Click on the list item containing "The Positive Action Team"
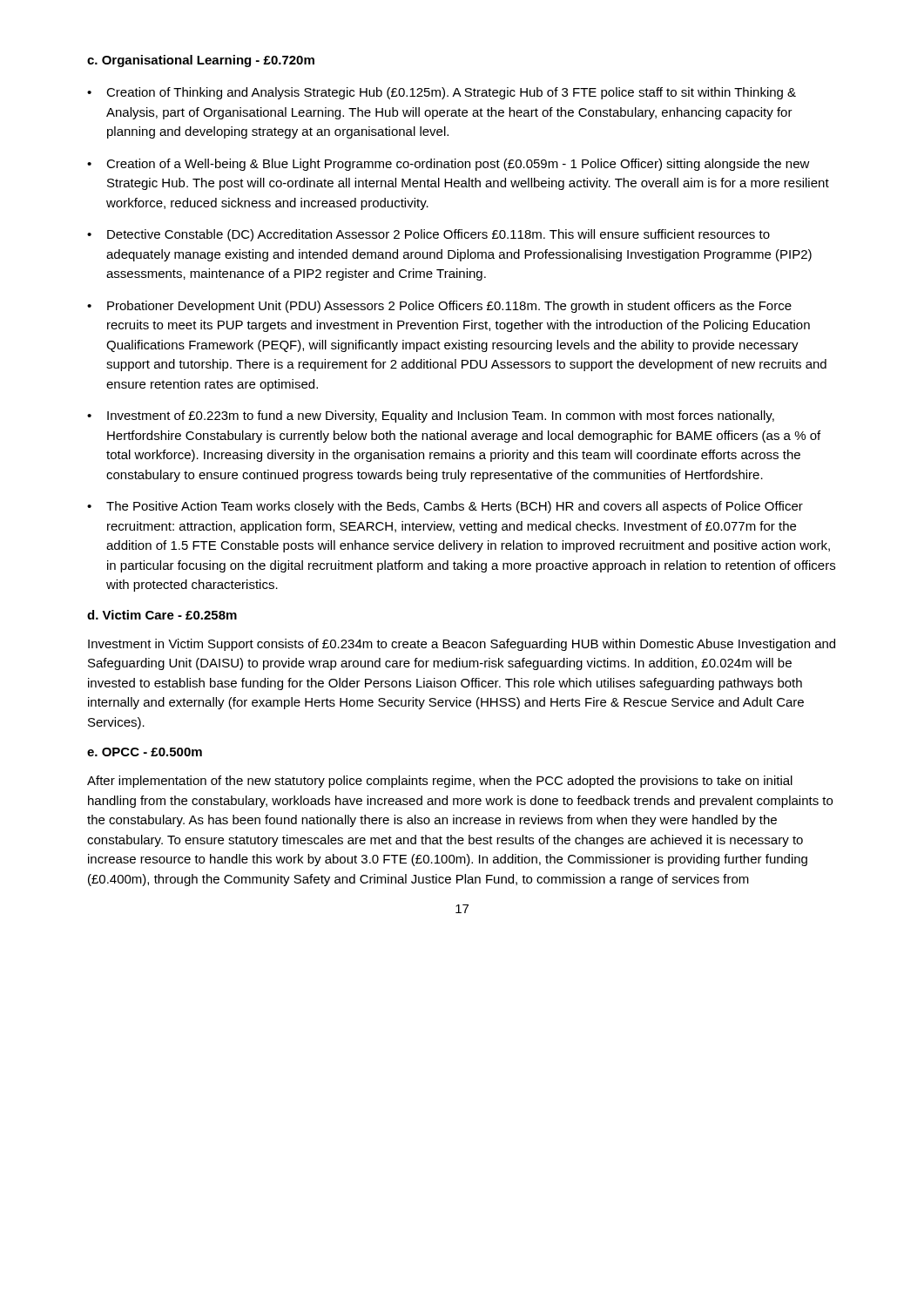The height and width of the screenshot is (1307, 924). (x=471, y=545)
